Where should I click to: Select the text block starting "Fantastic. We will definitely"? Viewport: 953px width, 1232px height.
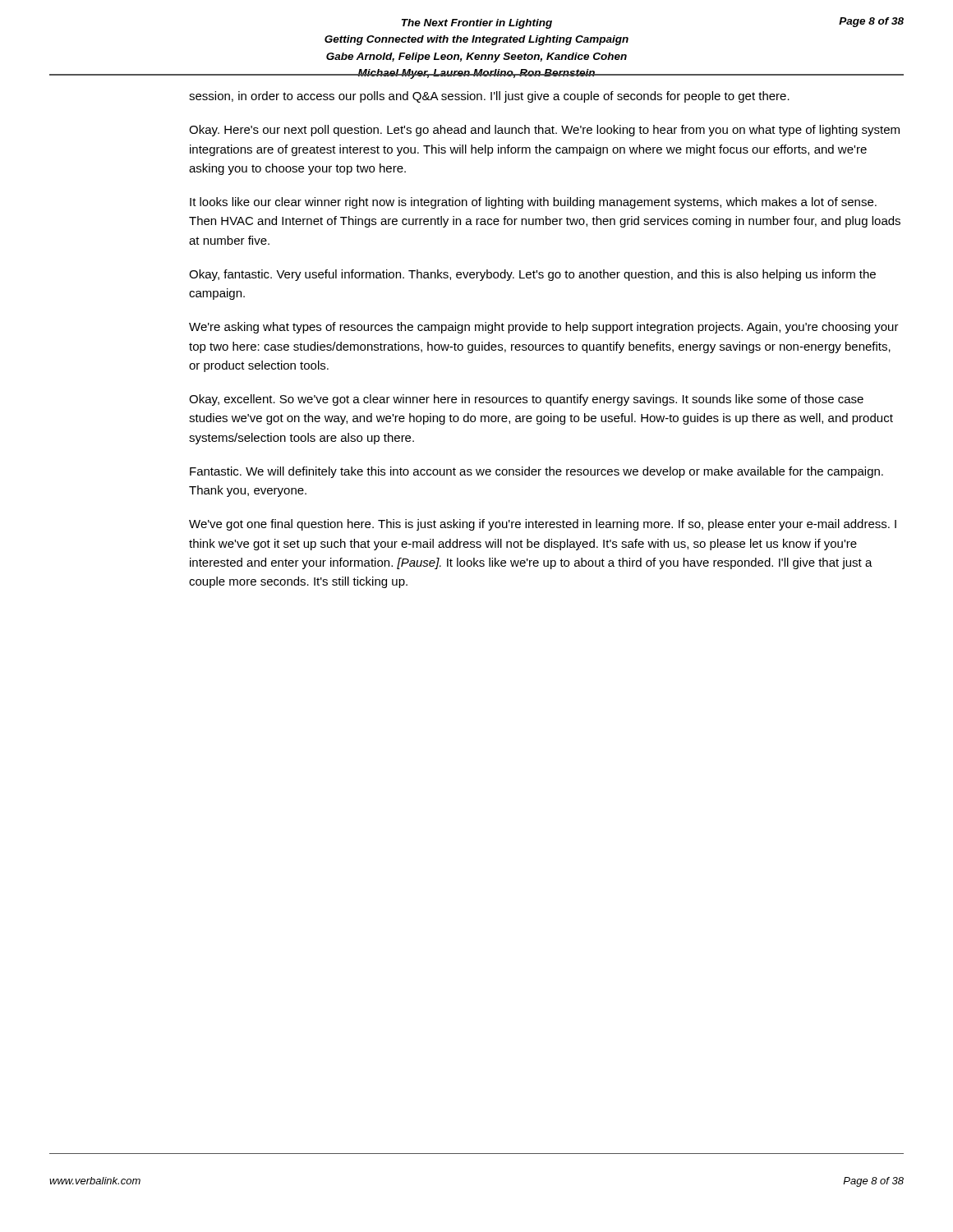[536, 480]
